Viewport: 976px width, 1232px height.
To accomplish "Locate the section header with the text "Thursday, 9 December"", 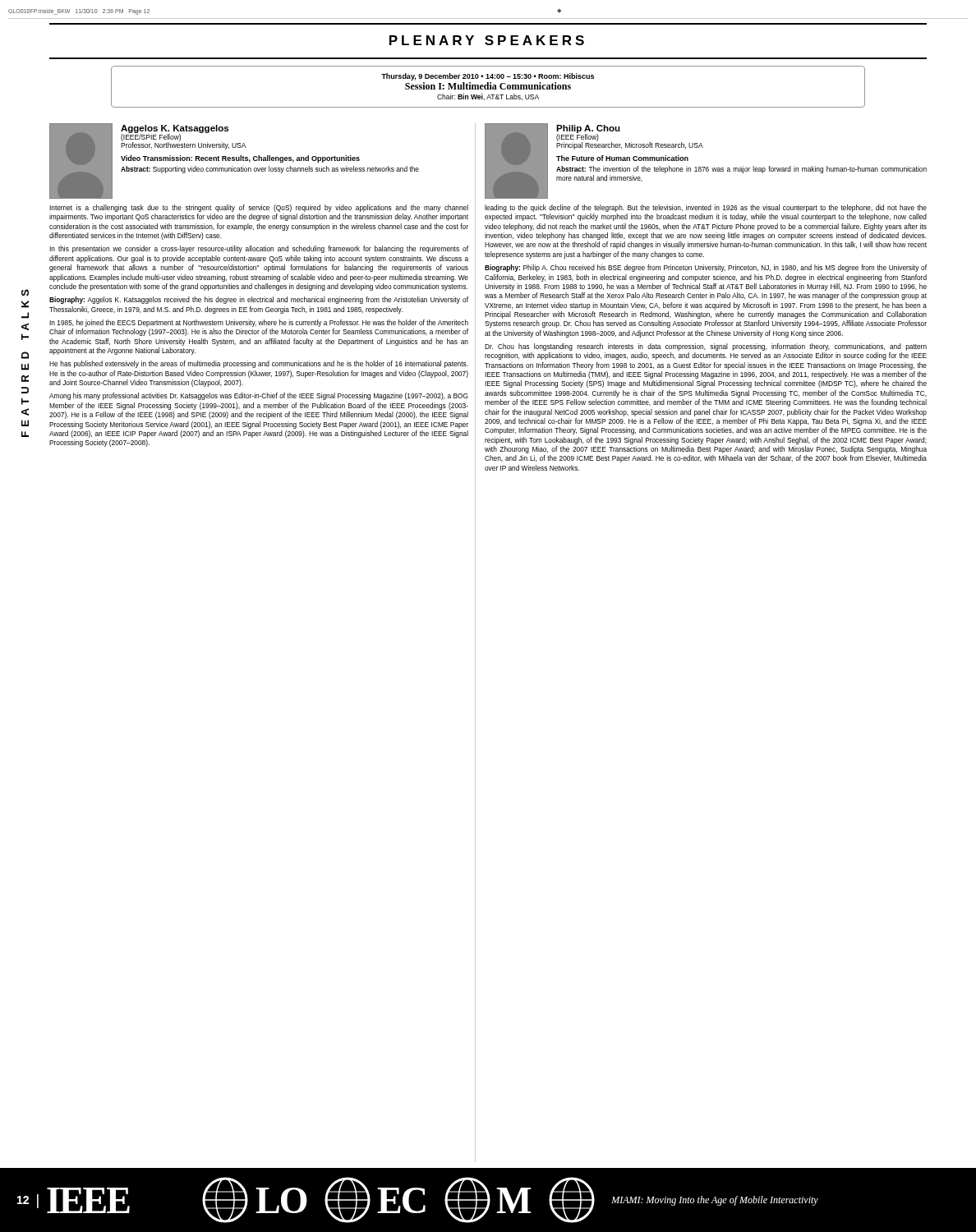I will [488, 87].
